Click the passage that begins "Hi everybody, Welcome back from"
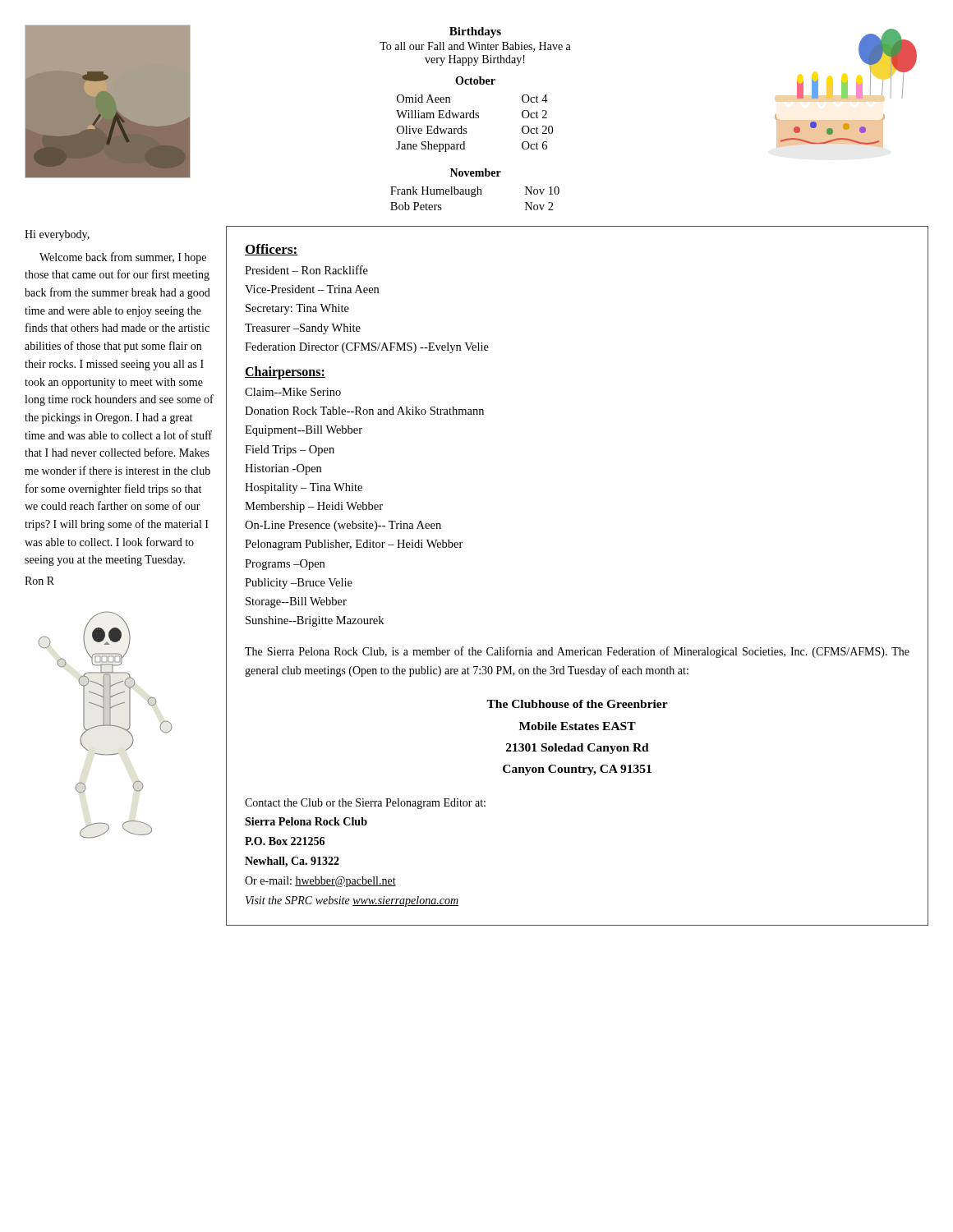The width and height of the screenshot is (953, 1232). (119, 408)
